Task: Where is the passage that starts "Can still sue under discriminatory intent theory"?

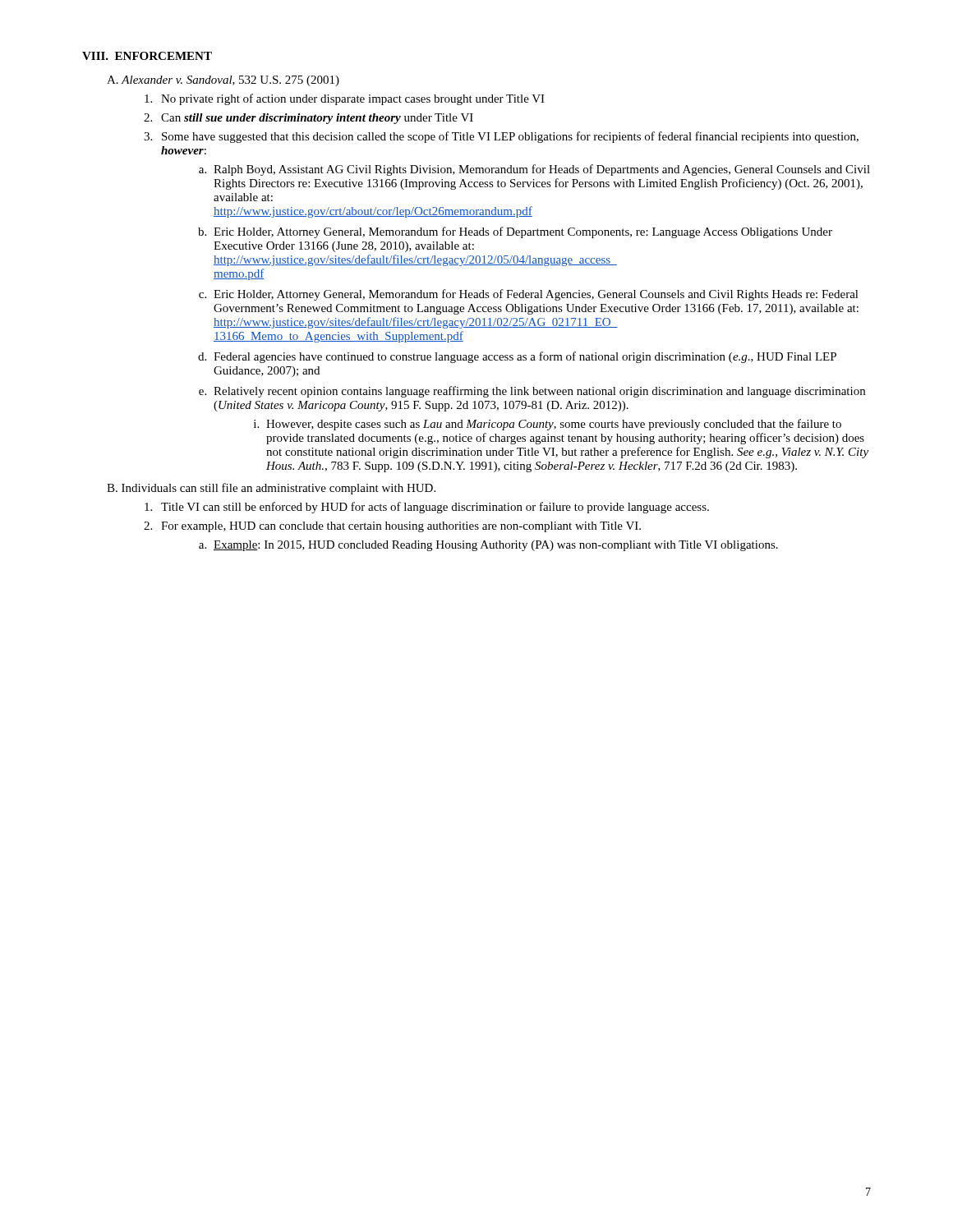Action: 317,117
